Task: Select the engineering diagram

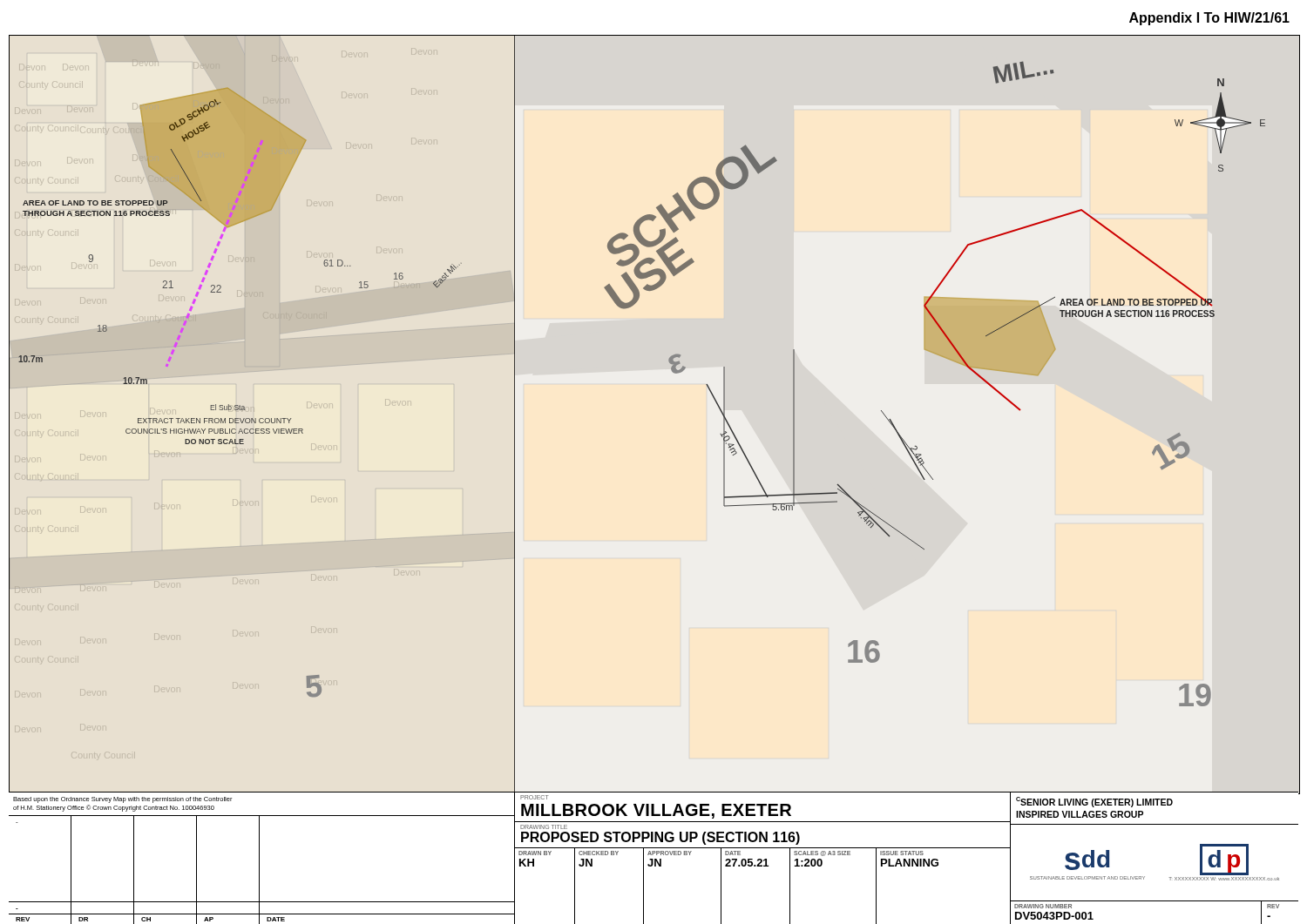Action: tap(654, 415)
